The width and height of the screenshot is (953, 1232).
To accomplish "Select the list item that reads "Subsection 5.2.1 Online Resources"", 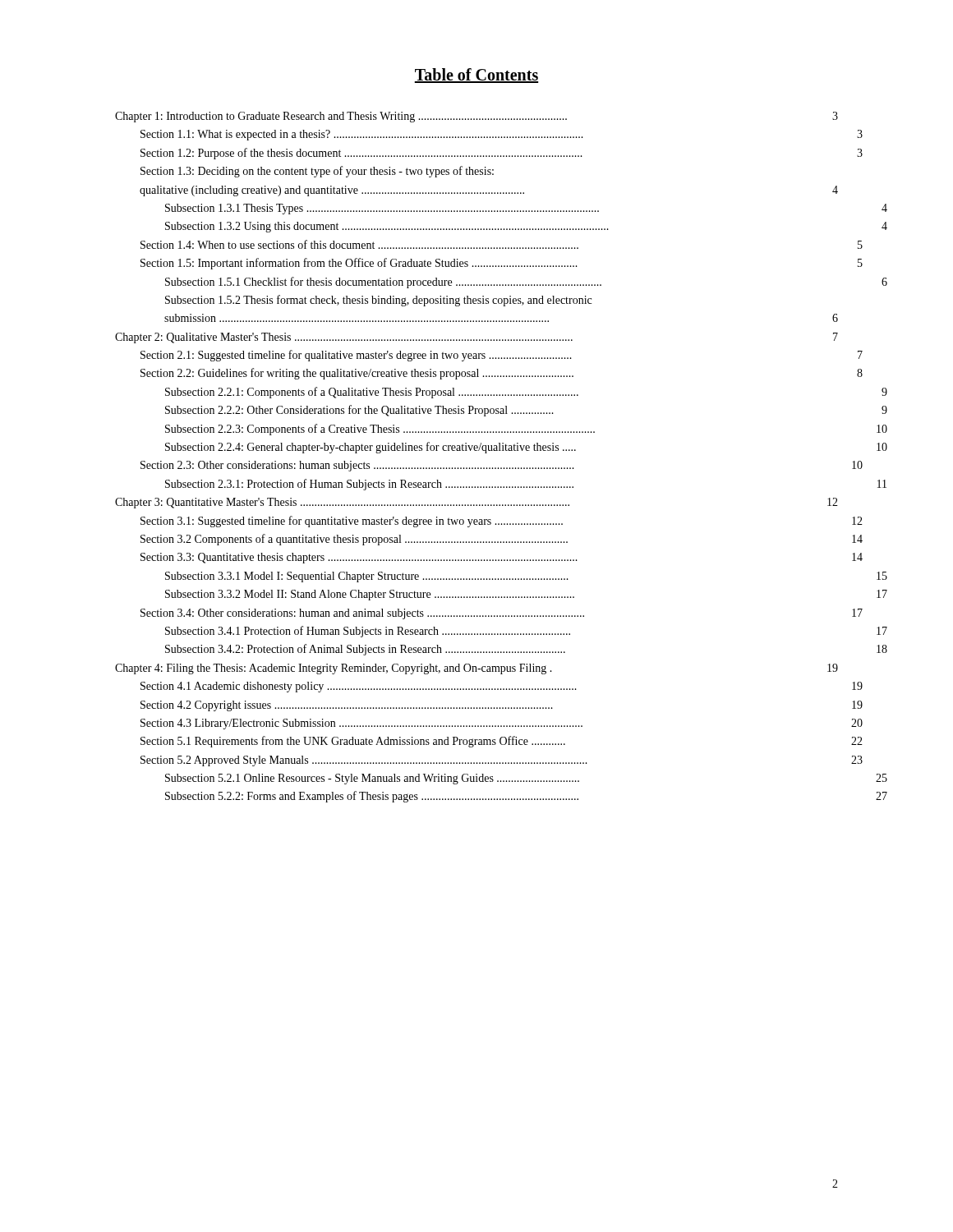I will tap(526, 779).
